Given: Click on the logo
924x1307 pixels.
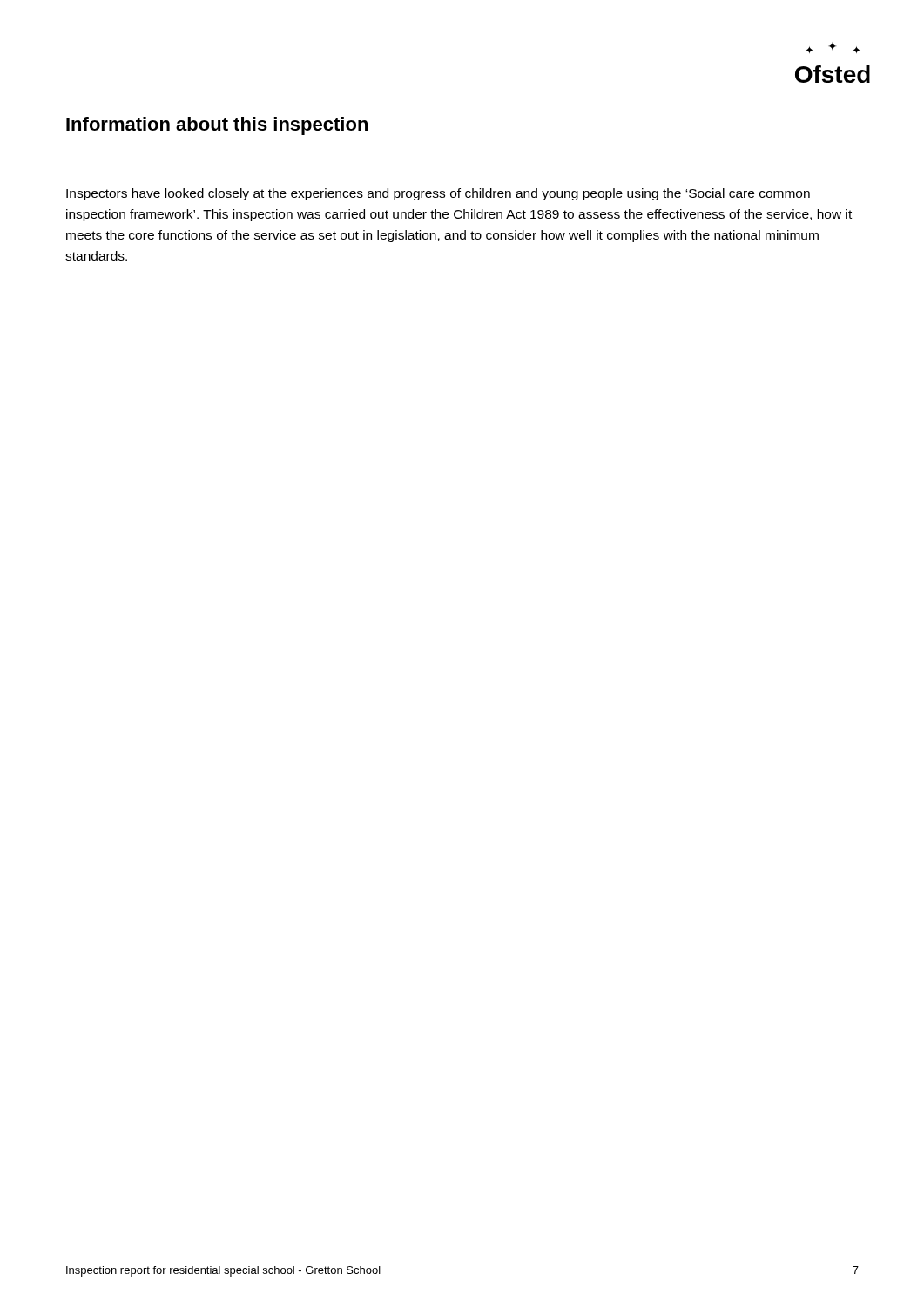Looking at the screenshot, I should point(833,65).
